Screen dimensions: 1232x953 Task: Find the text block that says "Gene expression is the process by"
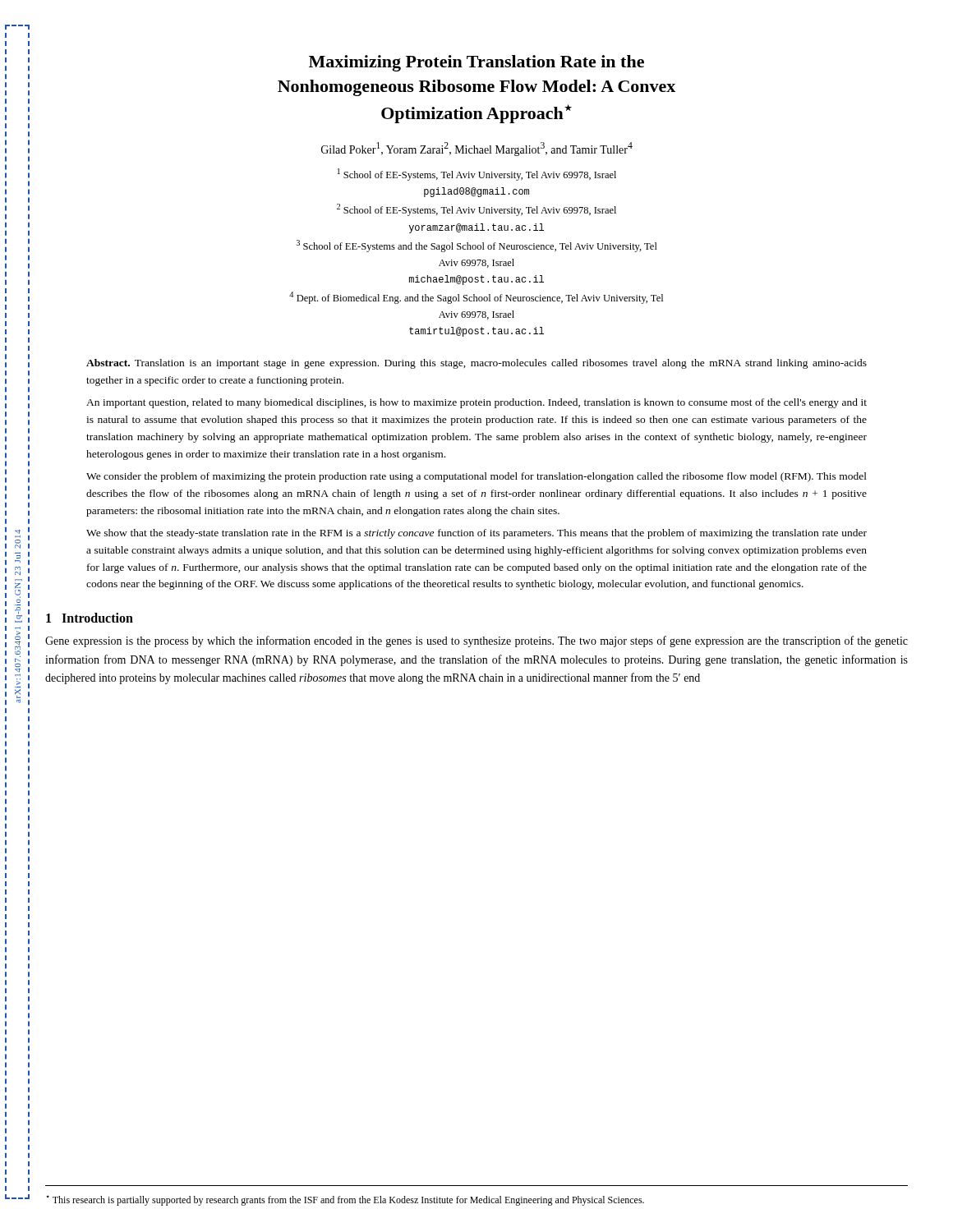pos(476,660)
